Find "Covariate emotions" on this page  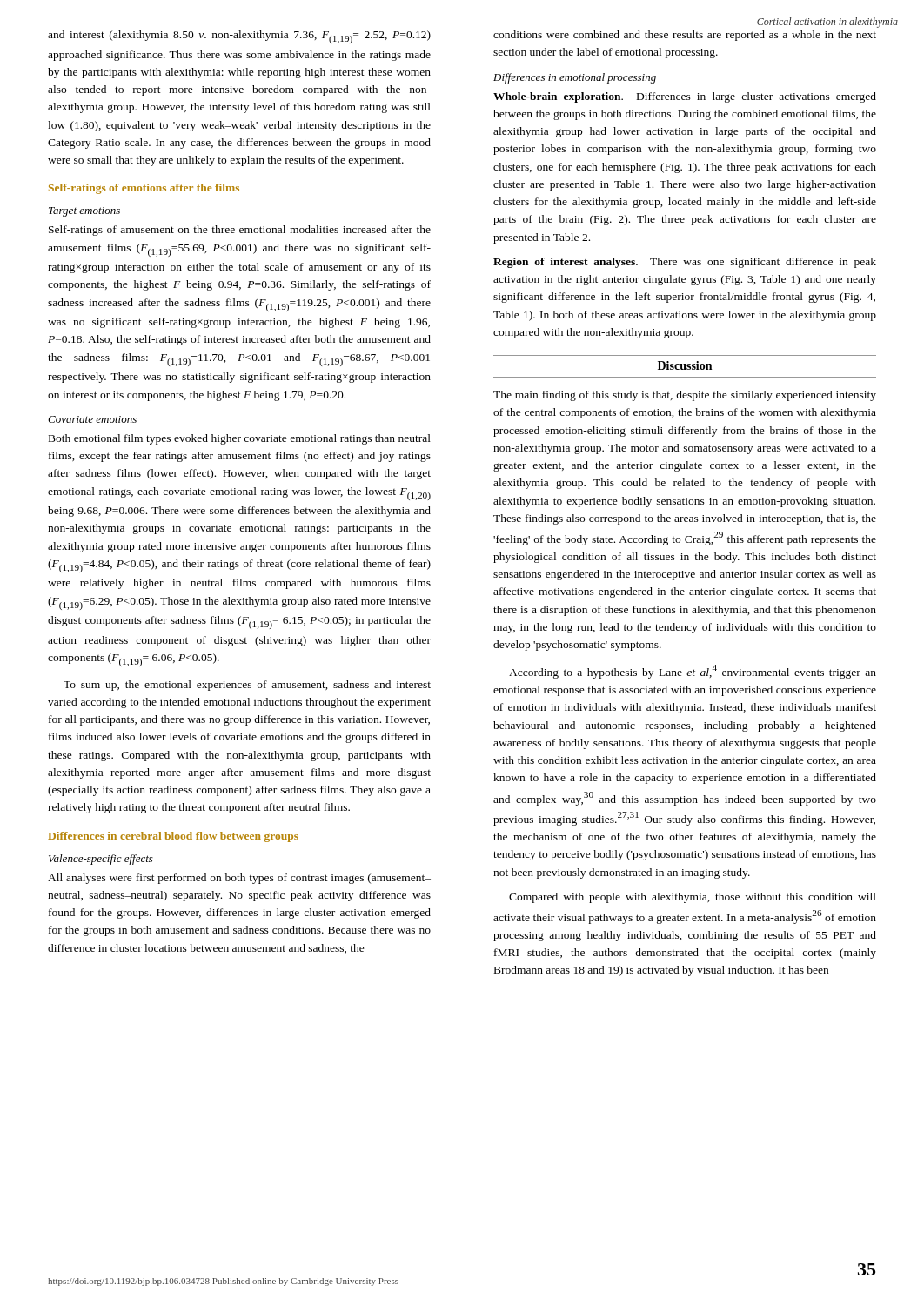pos(92,419)
